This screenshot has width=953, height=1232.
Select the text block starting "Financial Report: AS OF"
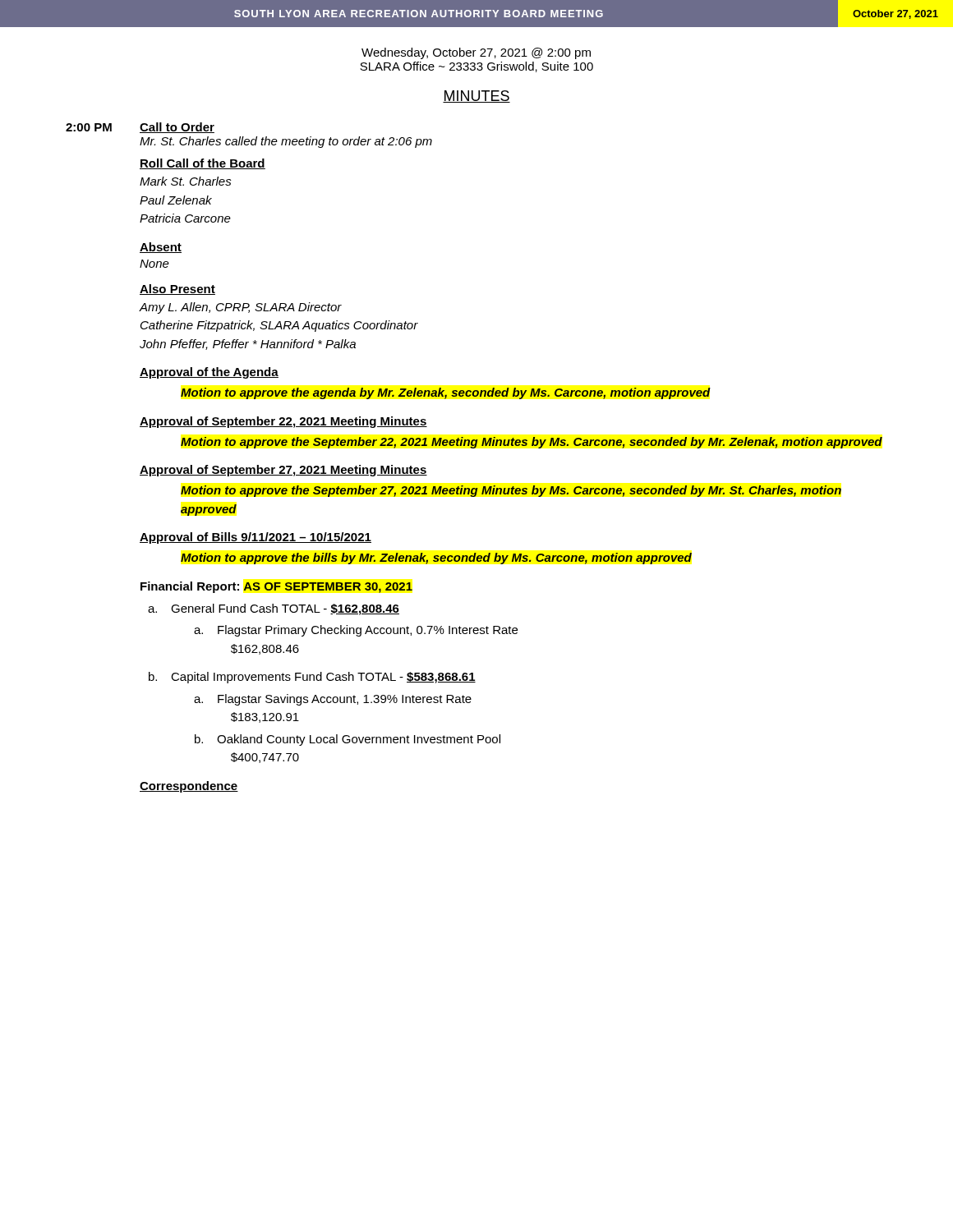click(x=276, y=586)
